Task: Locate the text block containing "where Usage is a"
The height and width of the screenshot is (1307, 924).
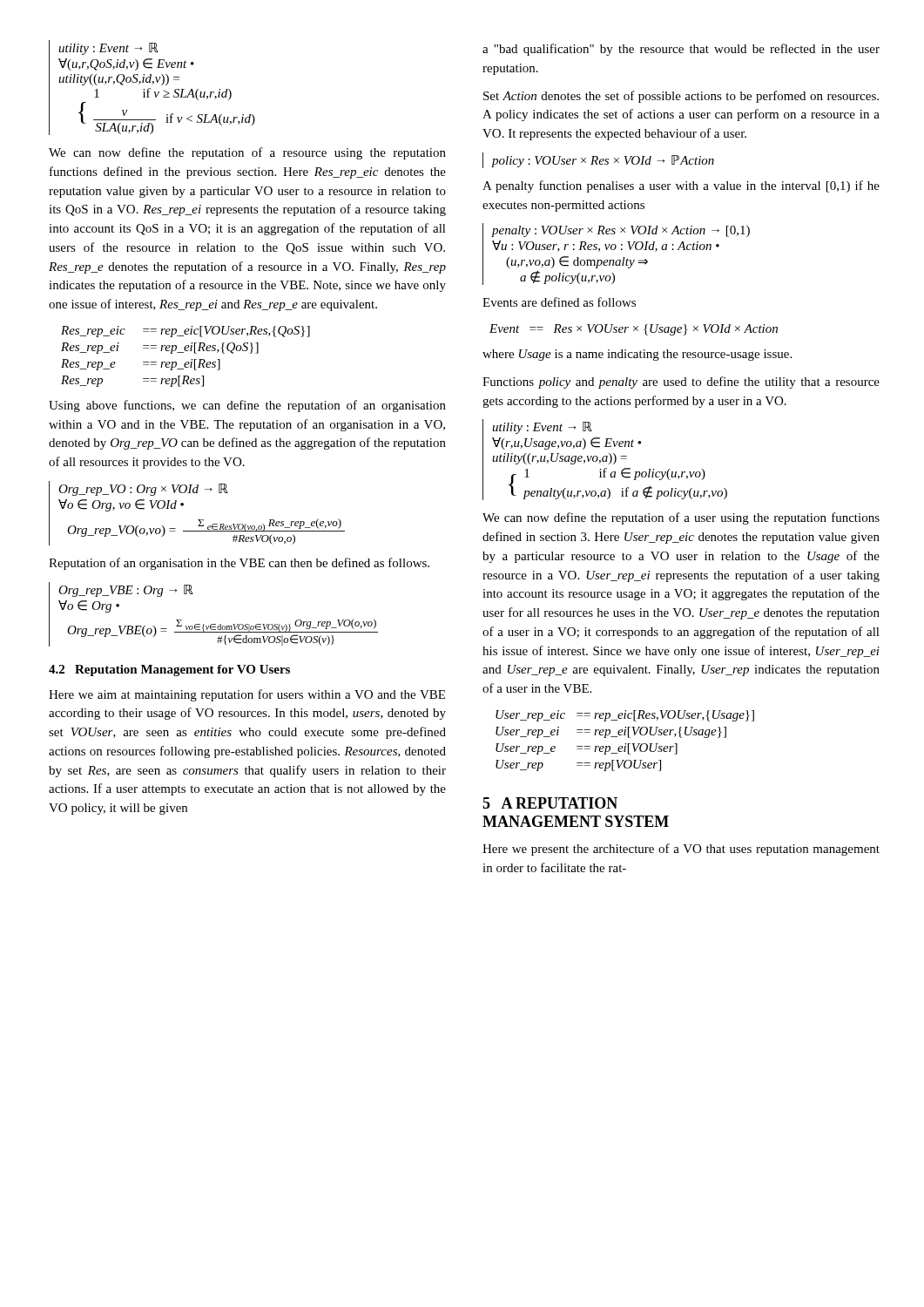Action: pyautogui.click(x=681, y=355)
